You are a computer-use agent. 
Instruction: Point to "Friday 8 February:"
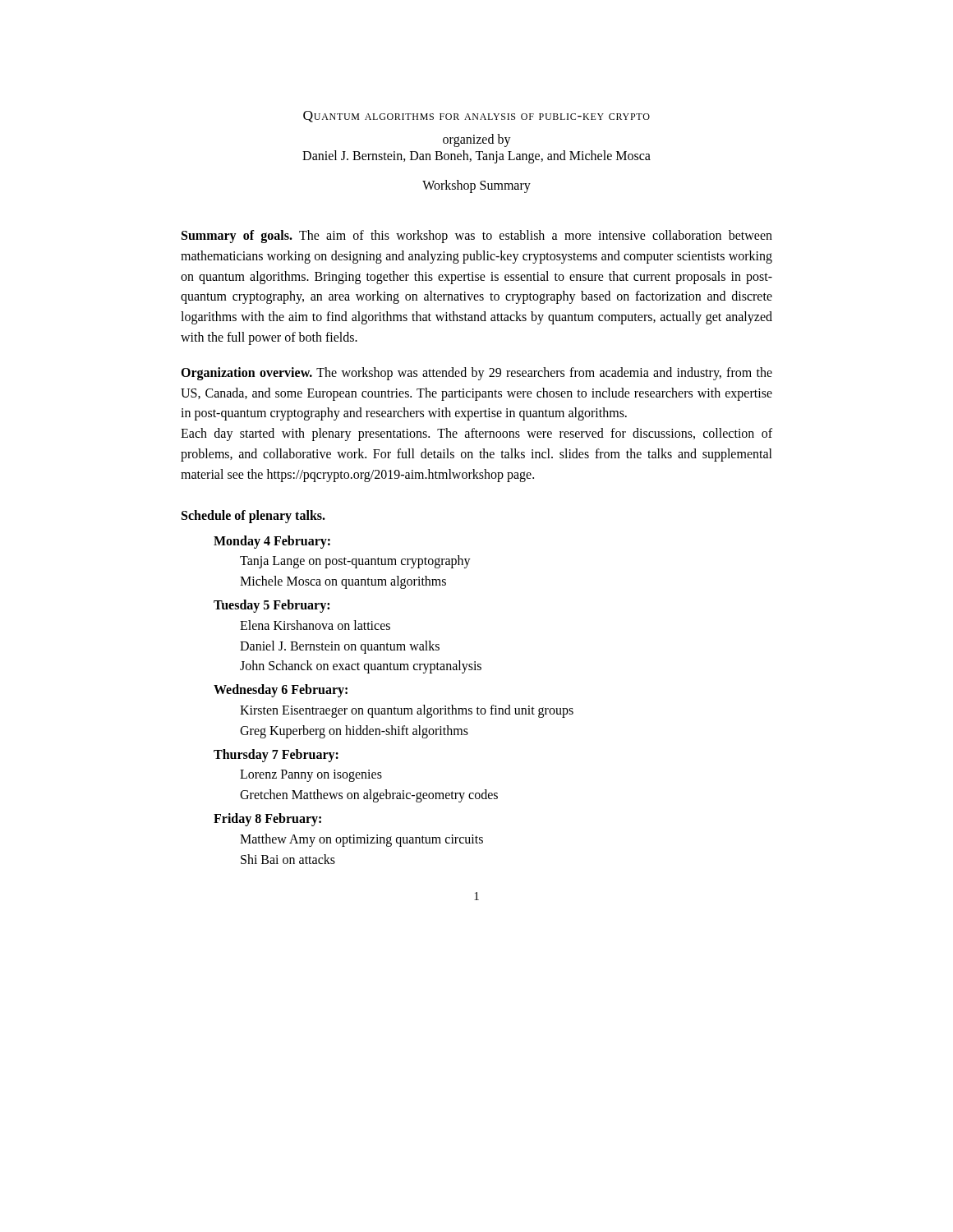(x=267, y=820)
